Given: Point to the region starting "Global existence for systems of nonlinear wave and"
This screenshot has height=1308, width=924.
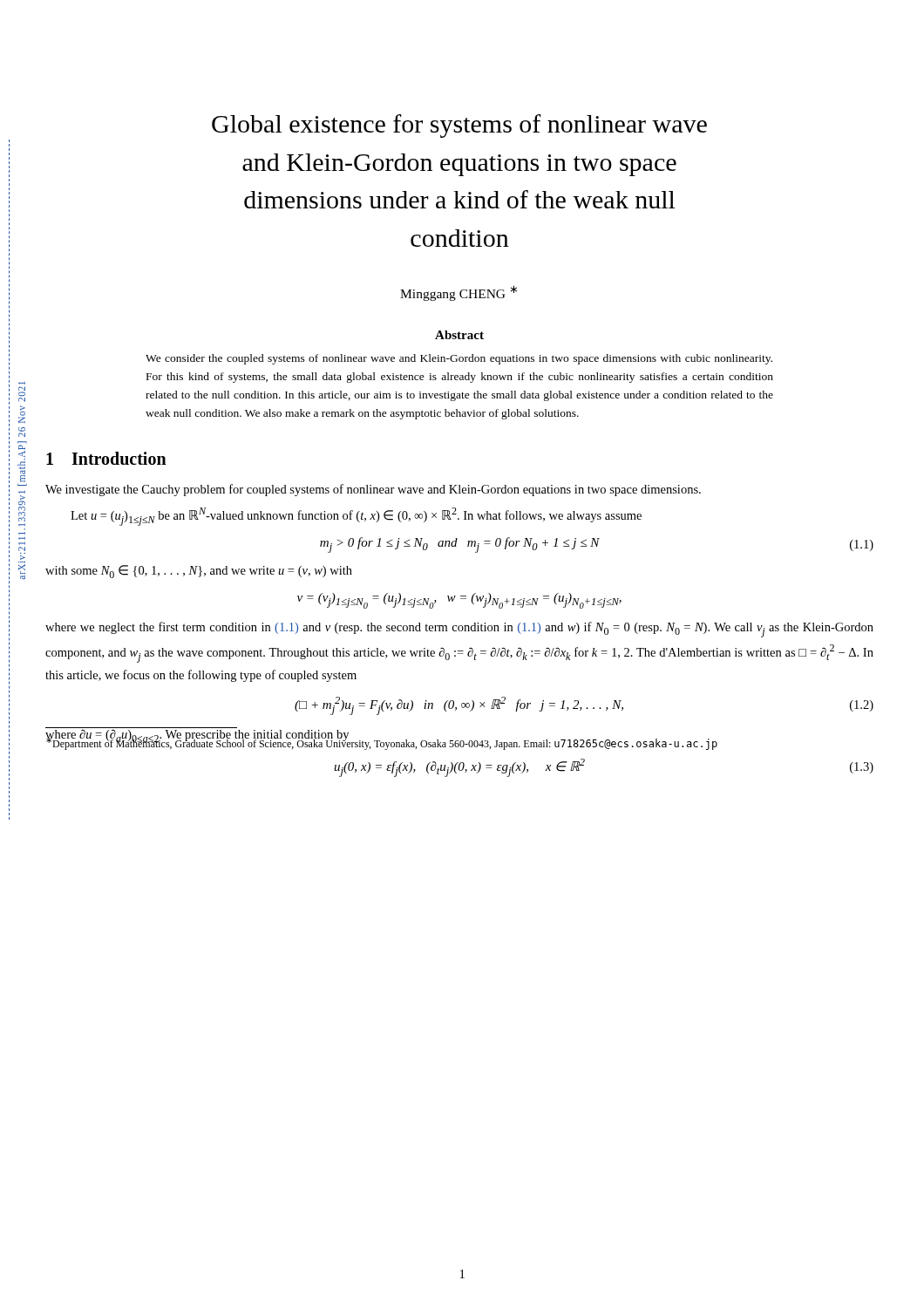Looking at the screenshot, I should (x=459, y=181).
